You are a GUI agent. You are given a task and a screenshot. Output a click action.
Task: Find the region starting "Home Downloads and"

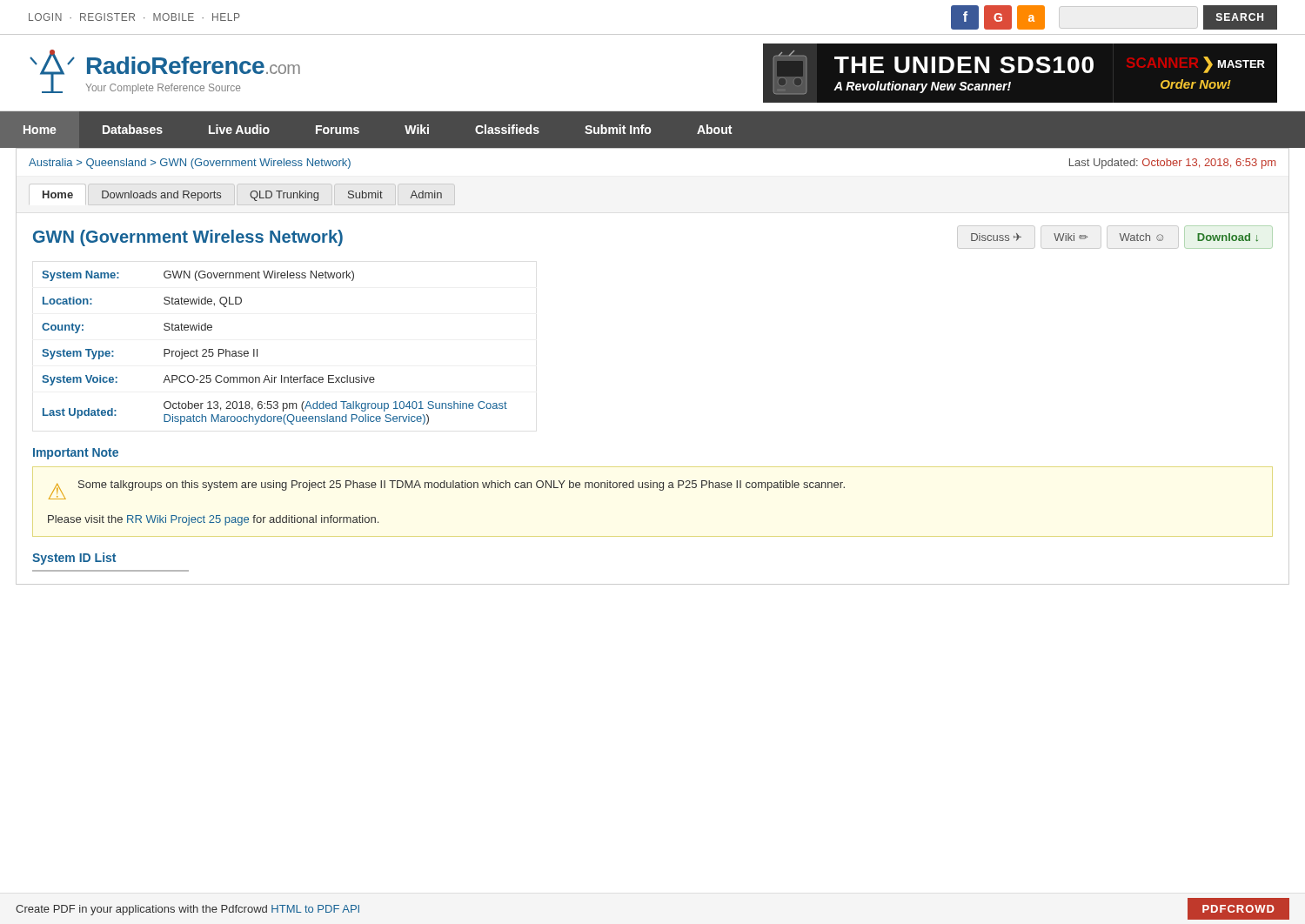click(242, 194)
